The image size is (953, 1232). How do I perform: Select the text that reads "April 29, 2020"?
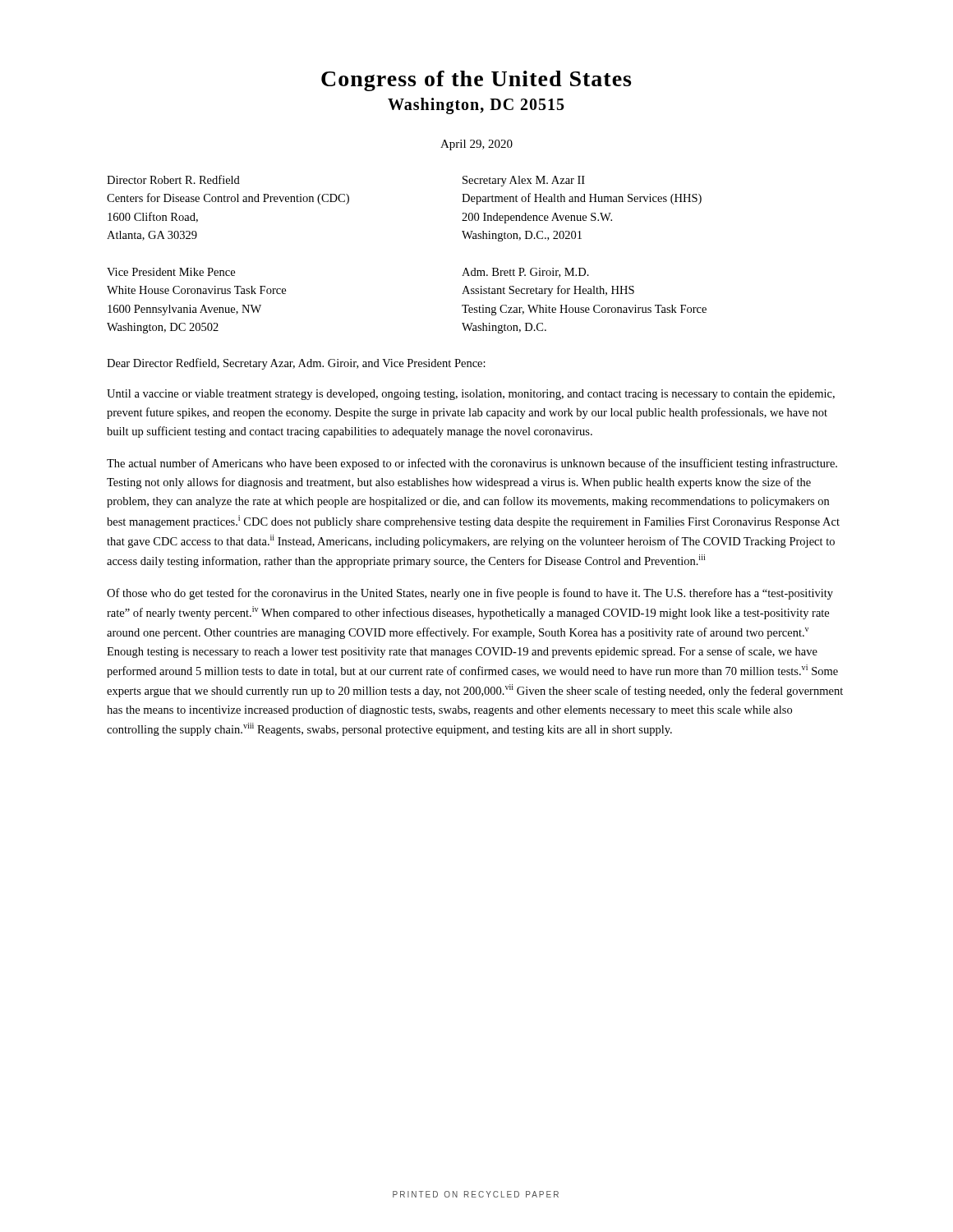click(x=476, y=144)
